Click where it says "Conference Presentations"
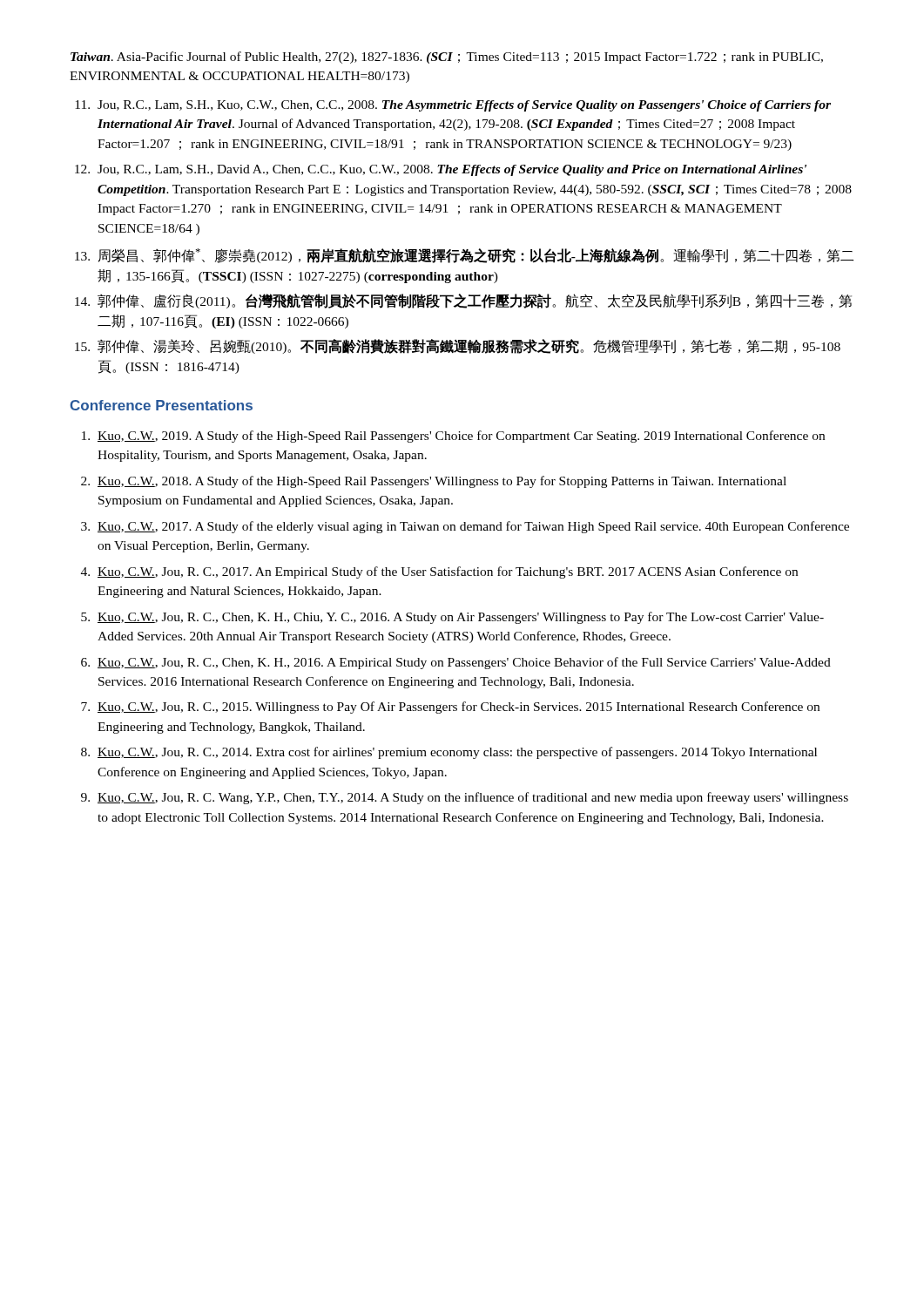Viewport: 924px width, 1307px height. [161, 406]
